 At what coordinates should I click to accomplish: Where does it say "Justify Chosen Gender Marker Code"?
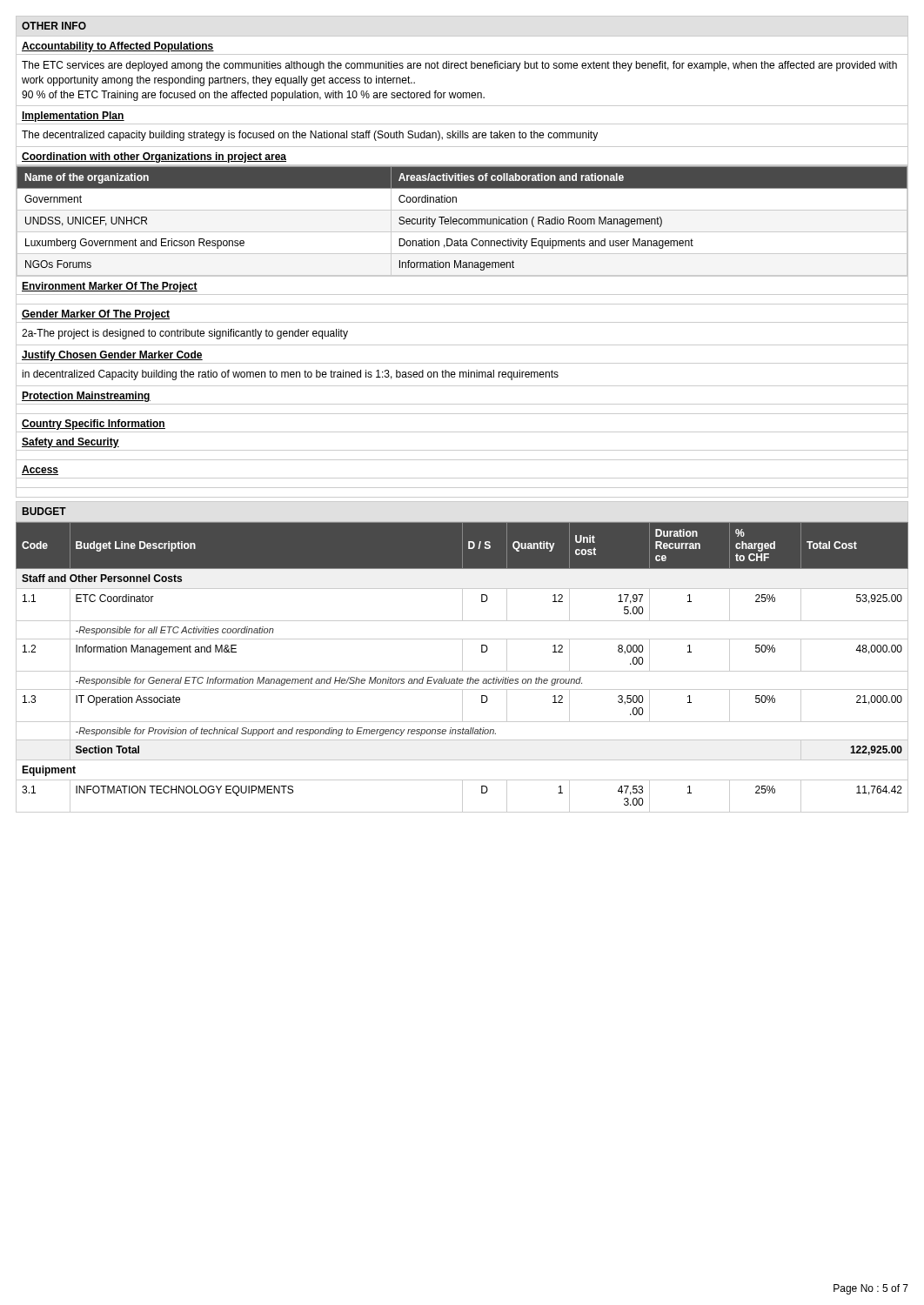(x=112, y=355)
